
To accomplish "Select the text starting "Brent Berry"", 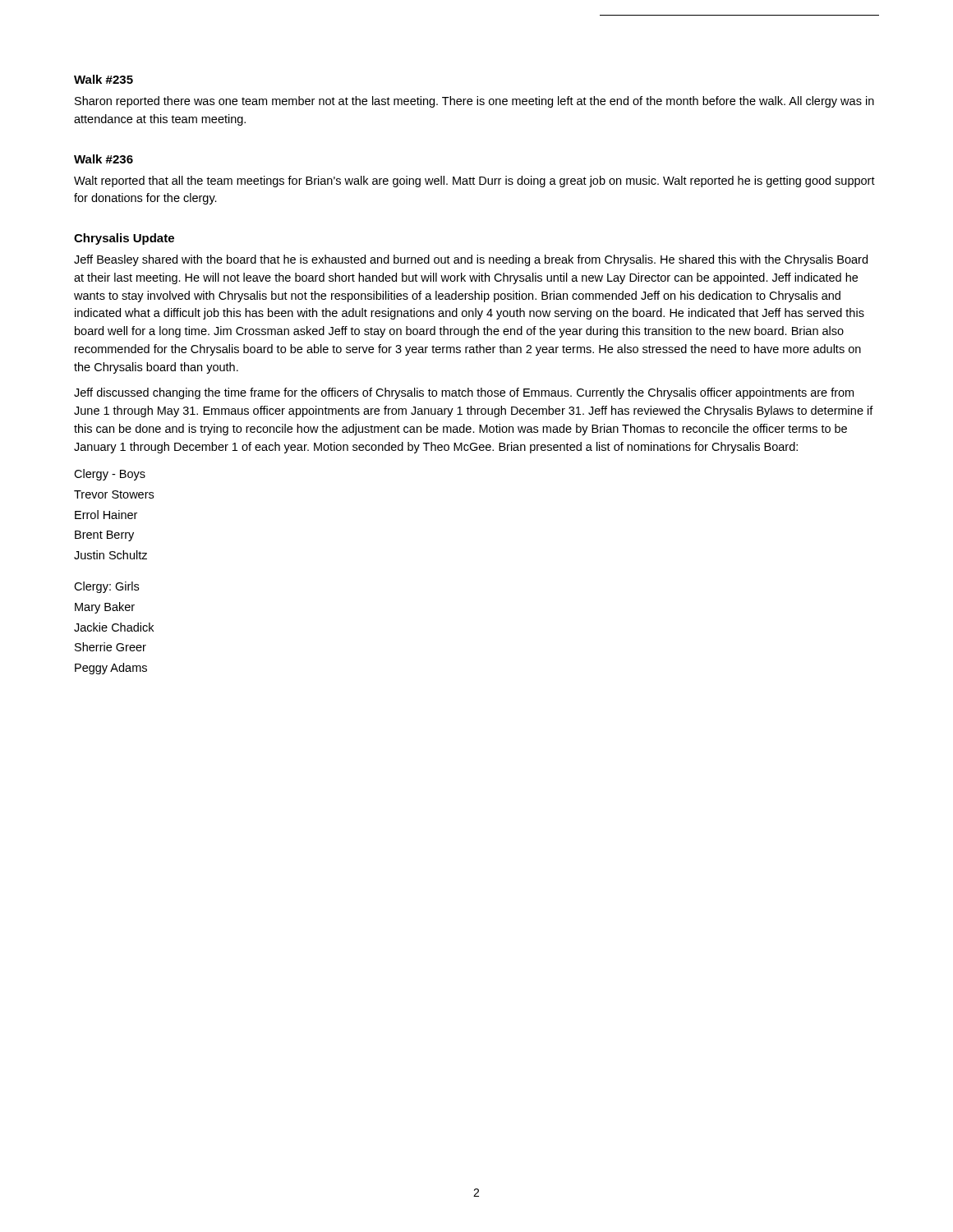I will click(x=104, y=535).
